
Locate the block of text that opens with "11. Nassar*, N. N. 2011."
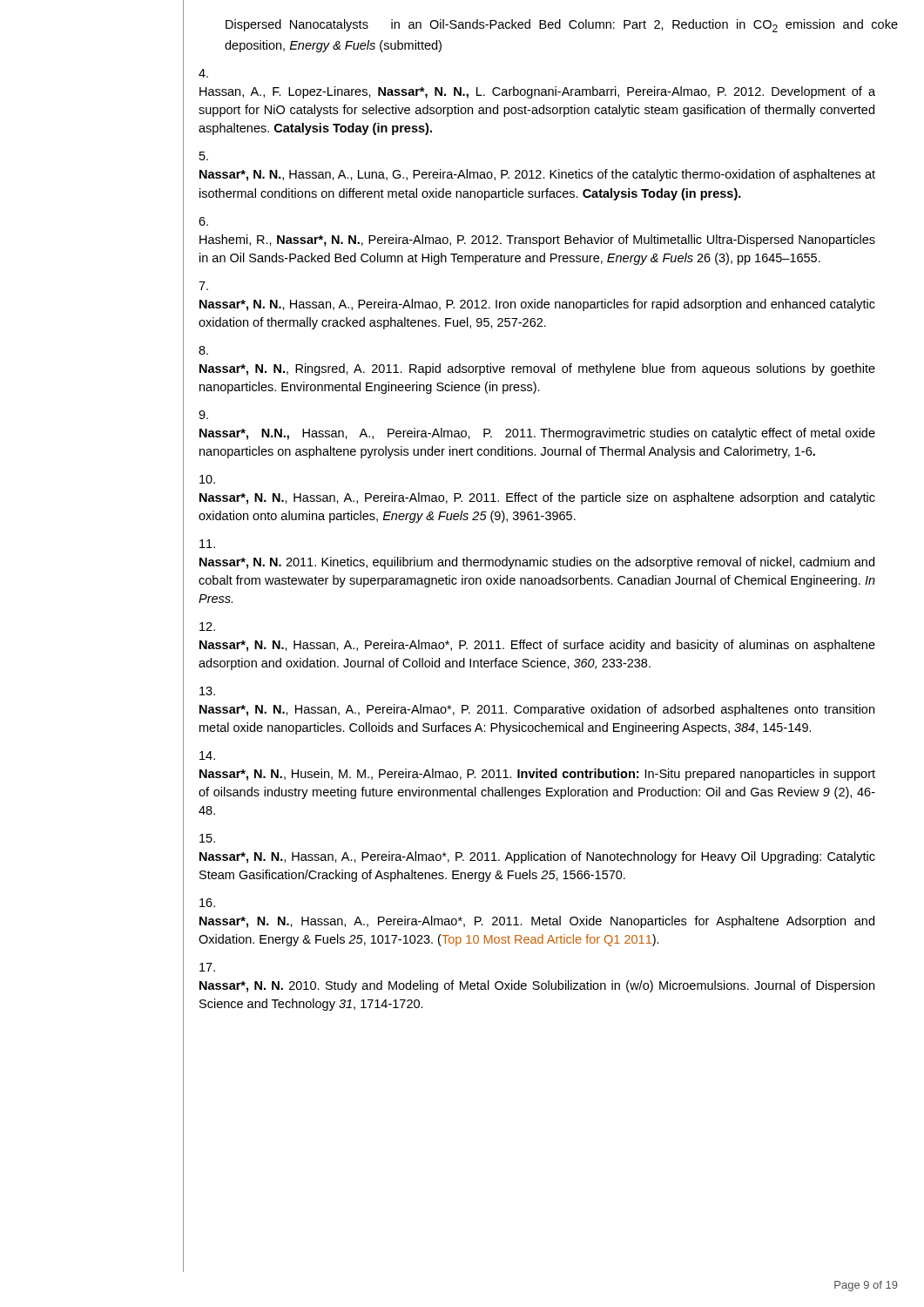pyautogui.click(x=537, y=571)
